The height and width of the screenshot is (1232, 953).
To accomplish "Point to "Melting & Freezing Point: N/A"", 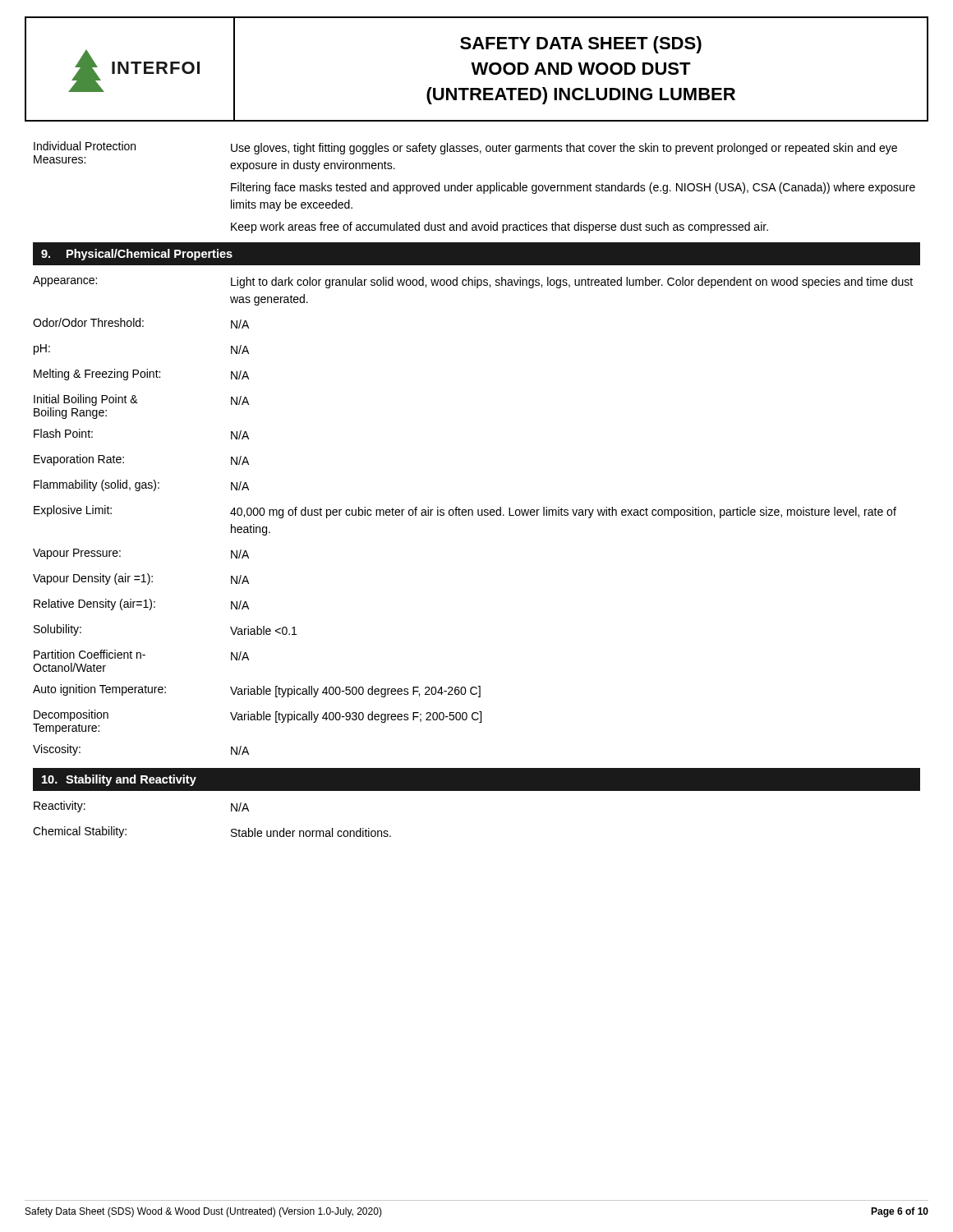I will [141, 375].
